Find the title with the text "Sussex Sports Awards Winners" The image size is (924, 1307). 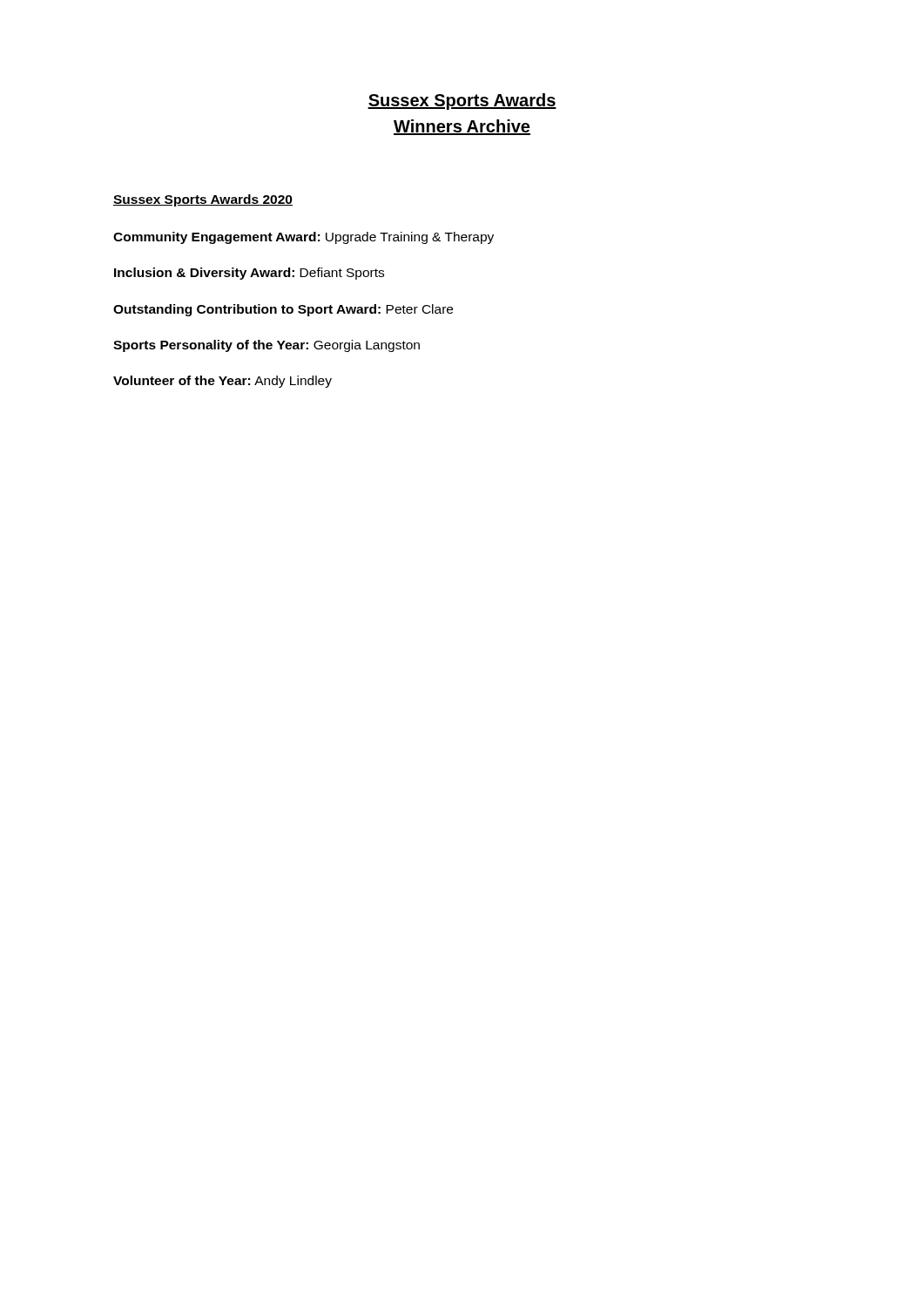pyautogui.click(x=462, y=113)
